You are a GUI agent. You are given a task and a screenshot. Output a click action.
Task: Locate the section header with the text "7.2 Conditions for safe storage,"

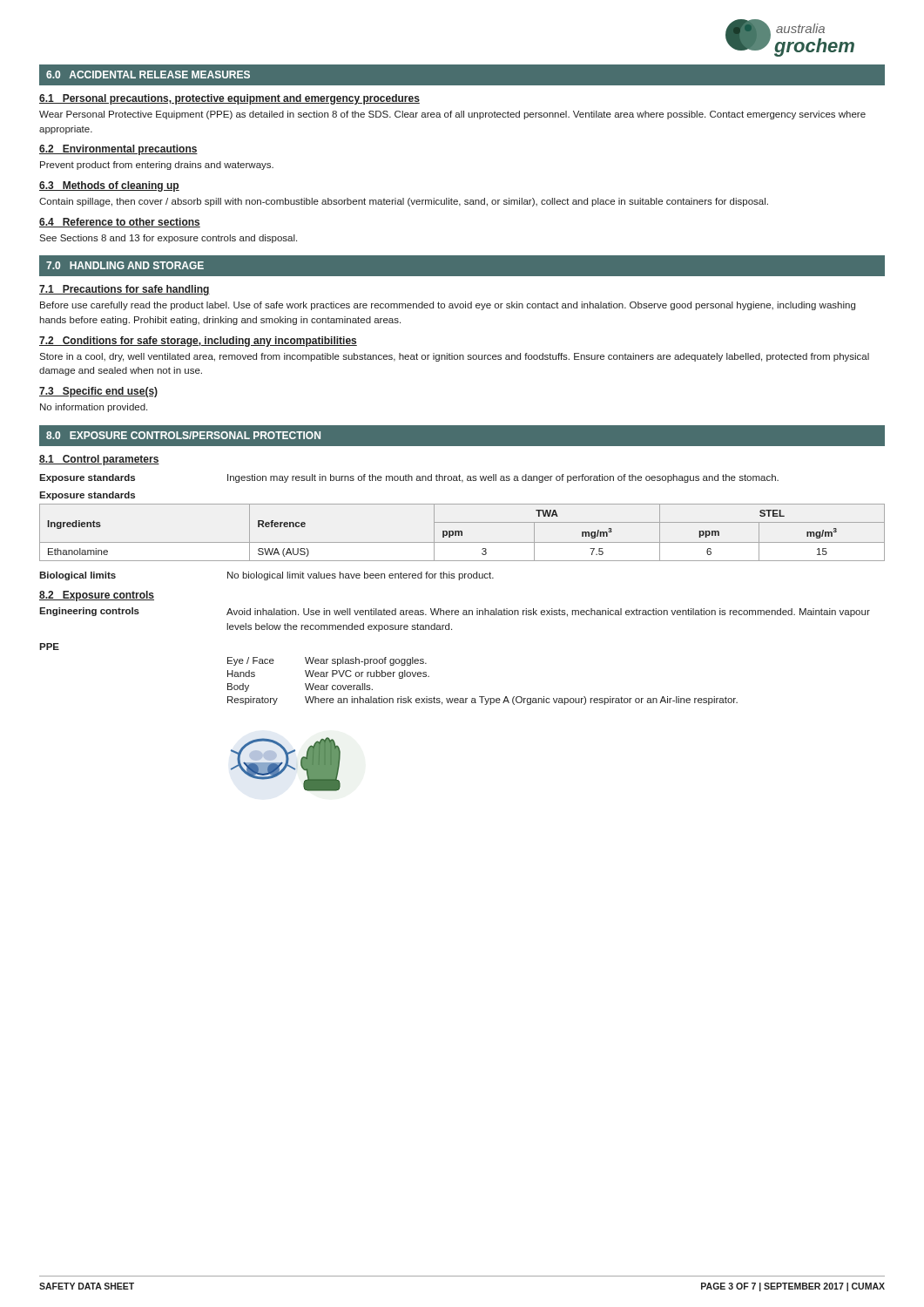coord(198,340)
